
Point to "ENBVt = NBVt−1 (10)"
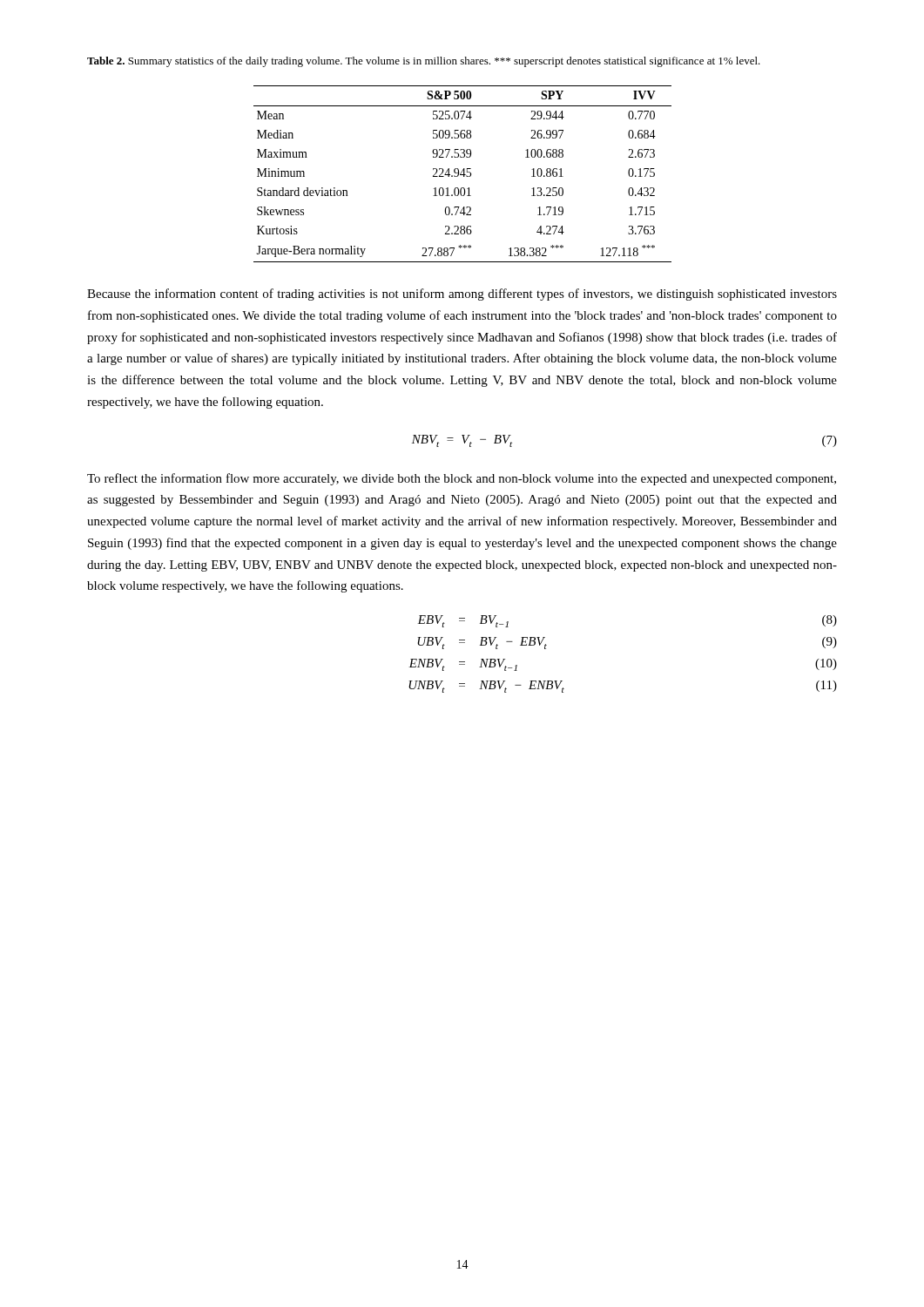pos(422,664)
